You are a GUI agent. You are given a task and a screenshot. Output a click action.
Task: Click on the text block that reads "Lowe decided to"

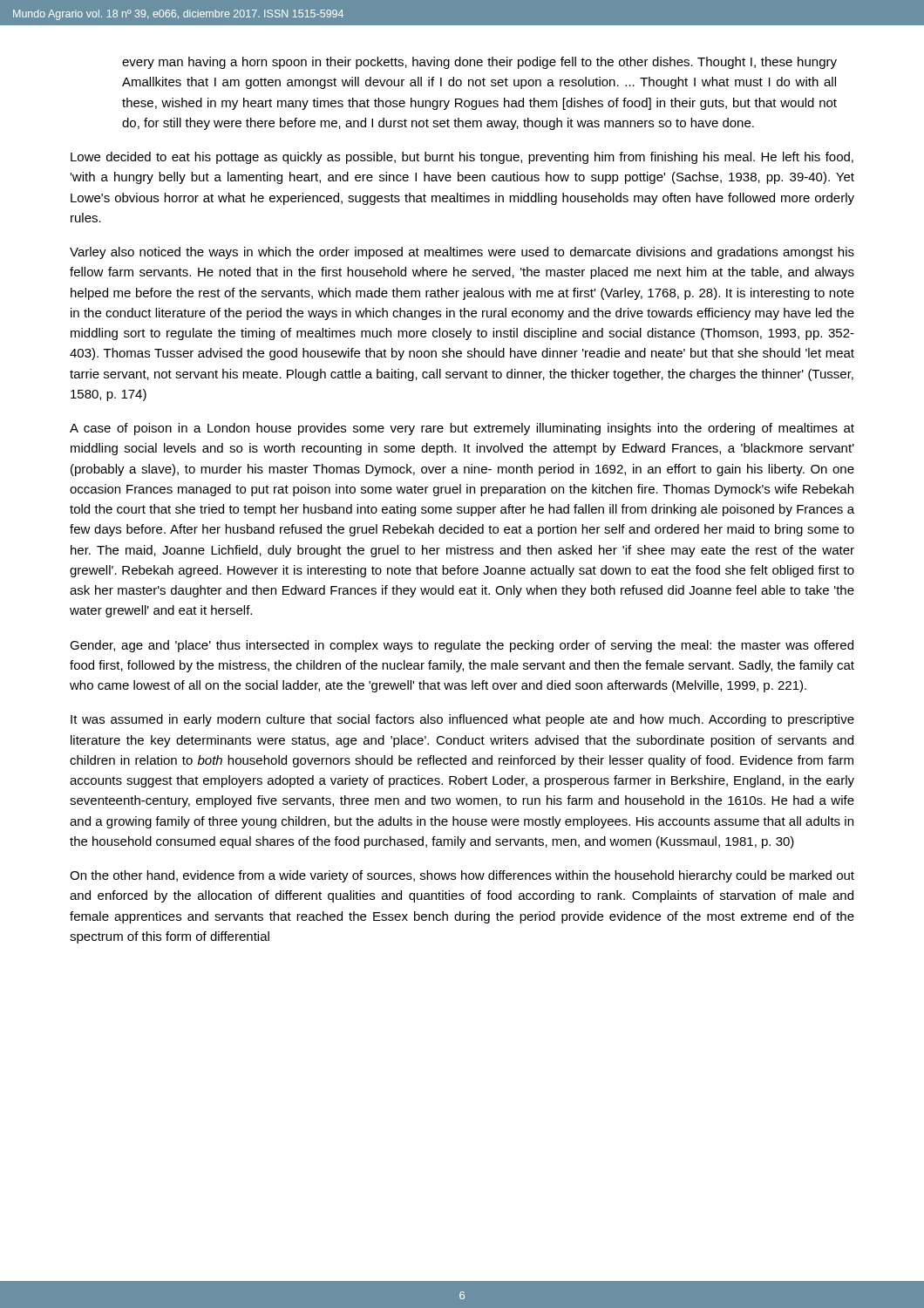tap(462, 187)
